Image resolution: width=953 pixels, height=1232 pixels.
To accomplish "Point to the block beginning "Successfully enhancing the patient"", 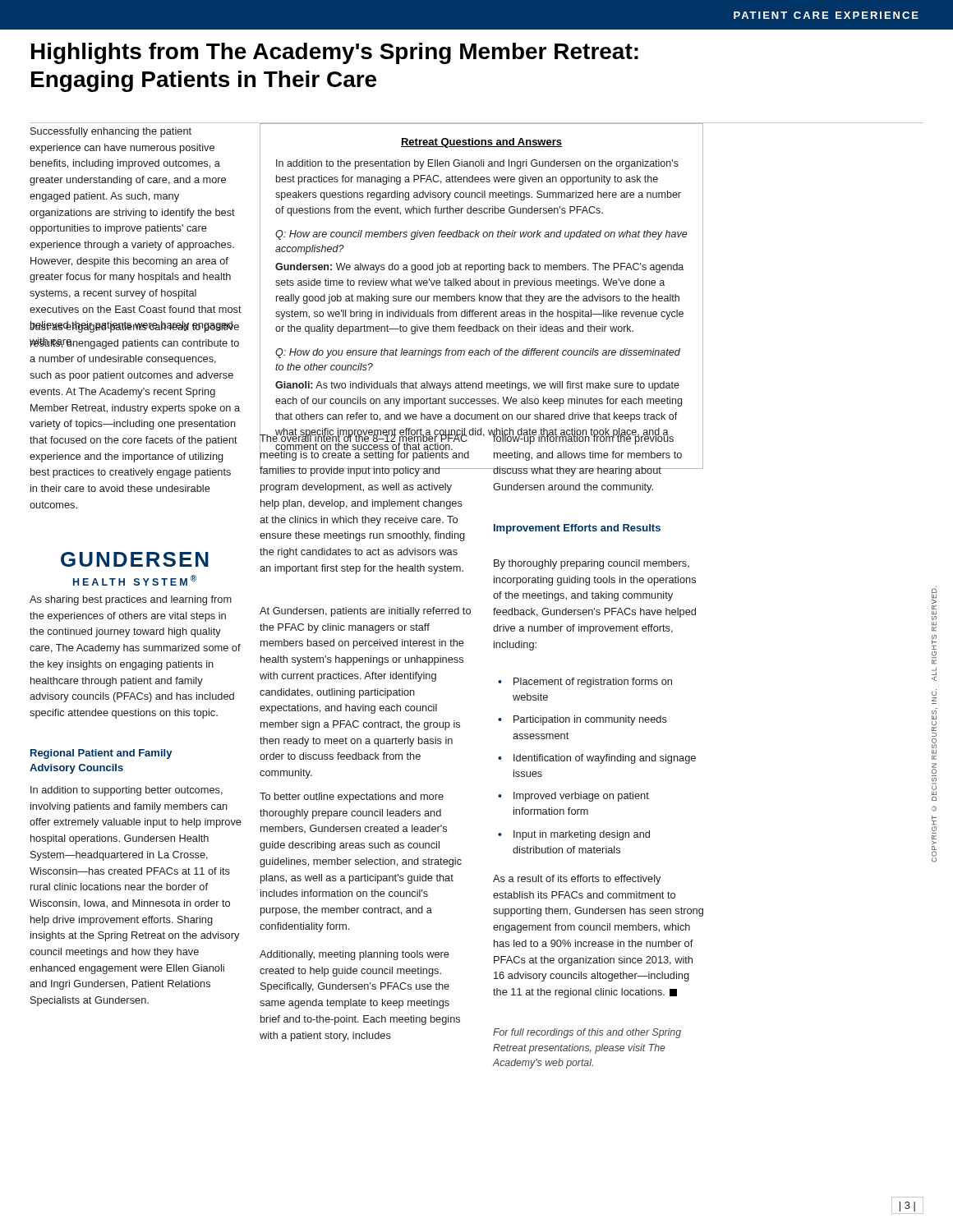I will pos(135,236).
